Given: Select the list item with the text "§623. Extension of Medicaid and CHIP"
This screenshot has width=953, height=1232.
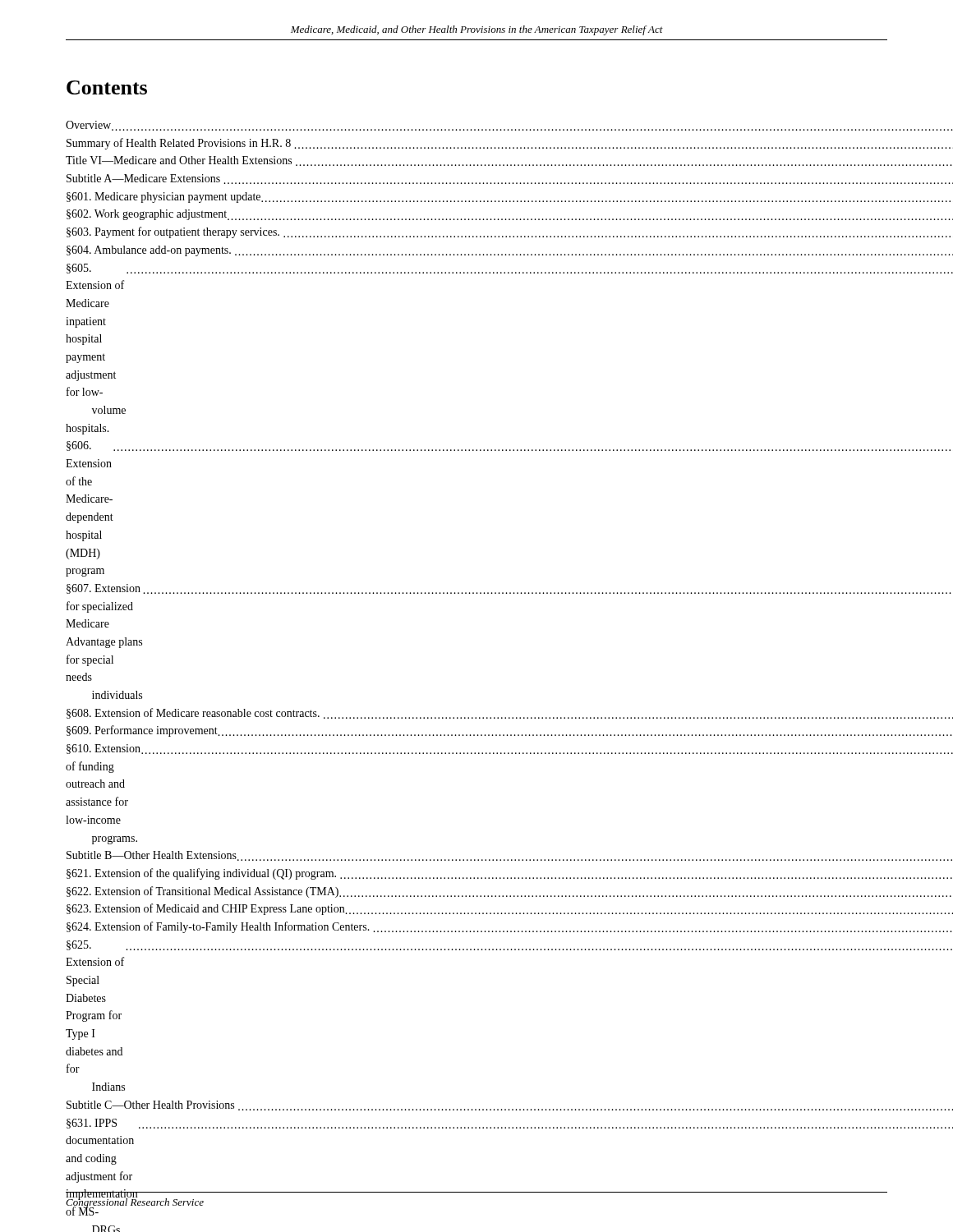Looking at the screenshot, I should (x=509, y=909).
